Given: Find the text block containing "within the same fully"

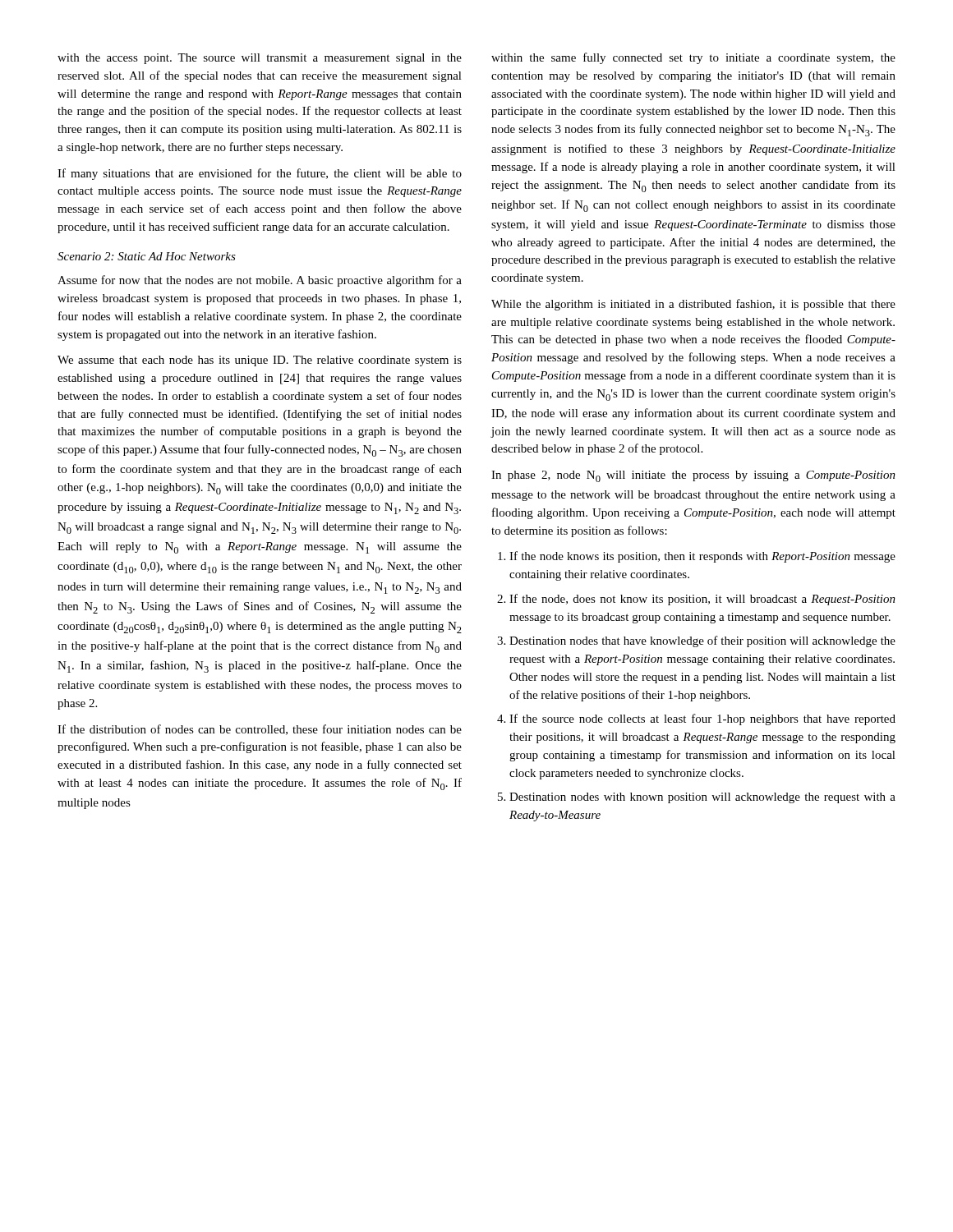Looking at the screenshot, I should click(x=693, y=437).
